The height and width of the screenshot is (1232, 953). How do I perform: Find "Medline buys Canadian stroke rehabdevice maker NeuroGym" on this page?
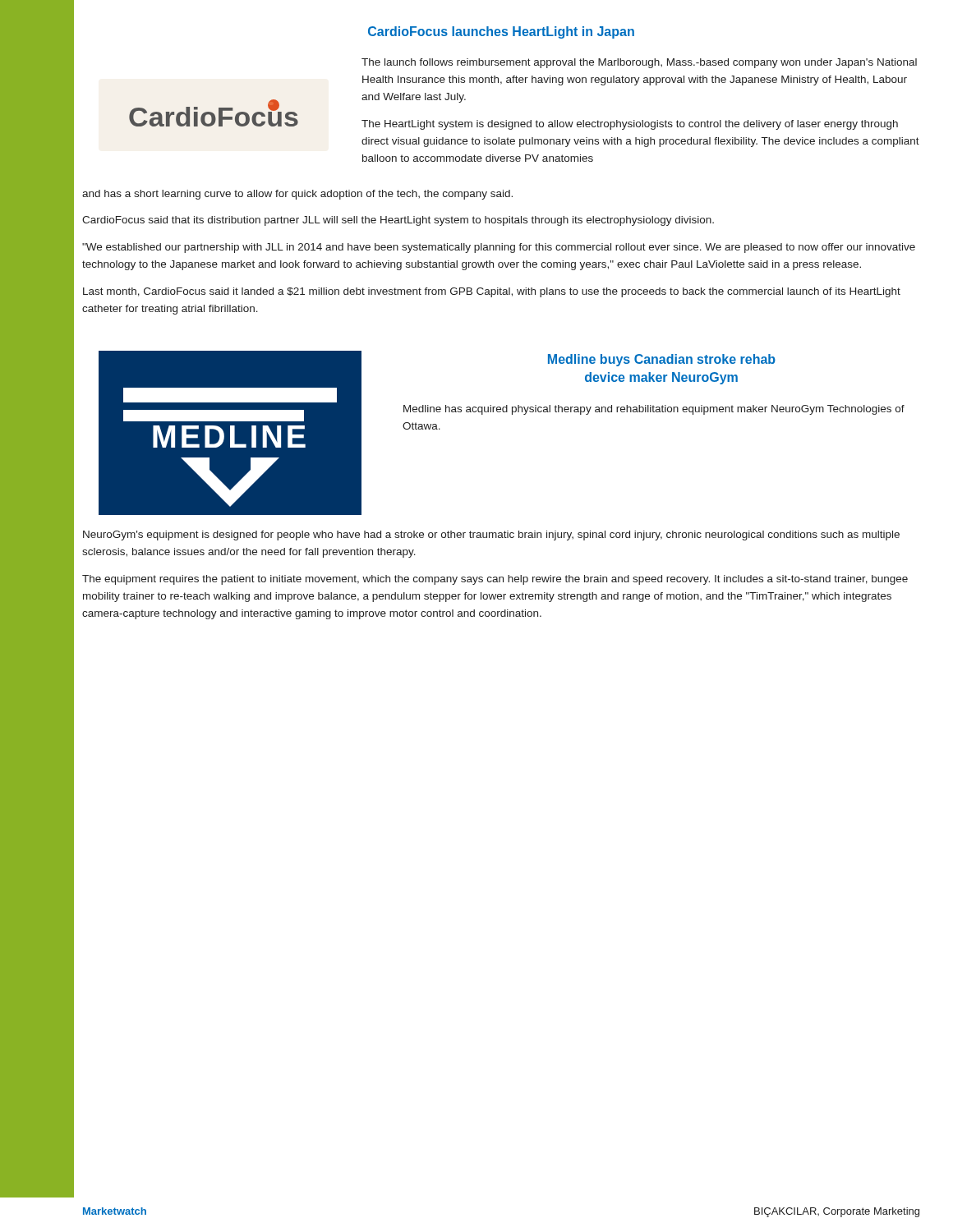coord(661,369)
